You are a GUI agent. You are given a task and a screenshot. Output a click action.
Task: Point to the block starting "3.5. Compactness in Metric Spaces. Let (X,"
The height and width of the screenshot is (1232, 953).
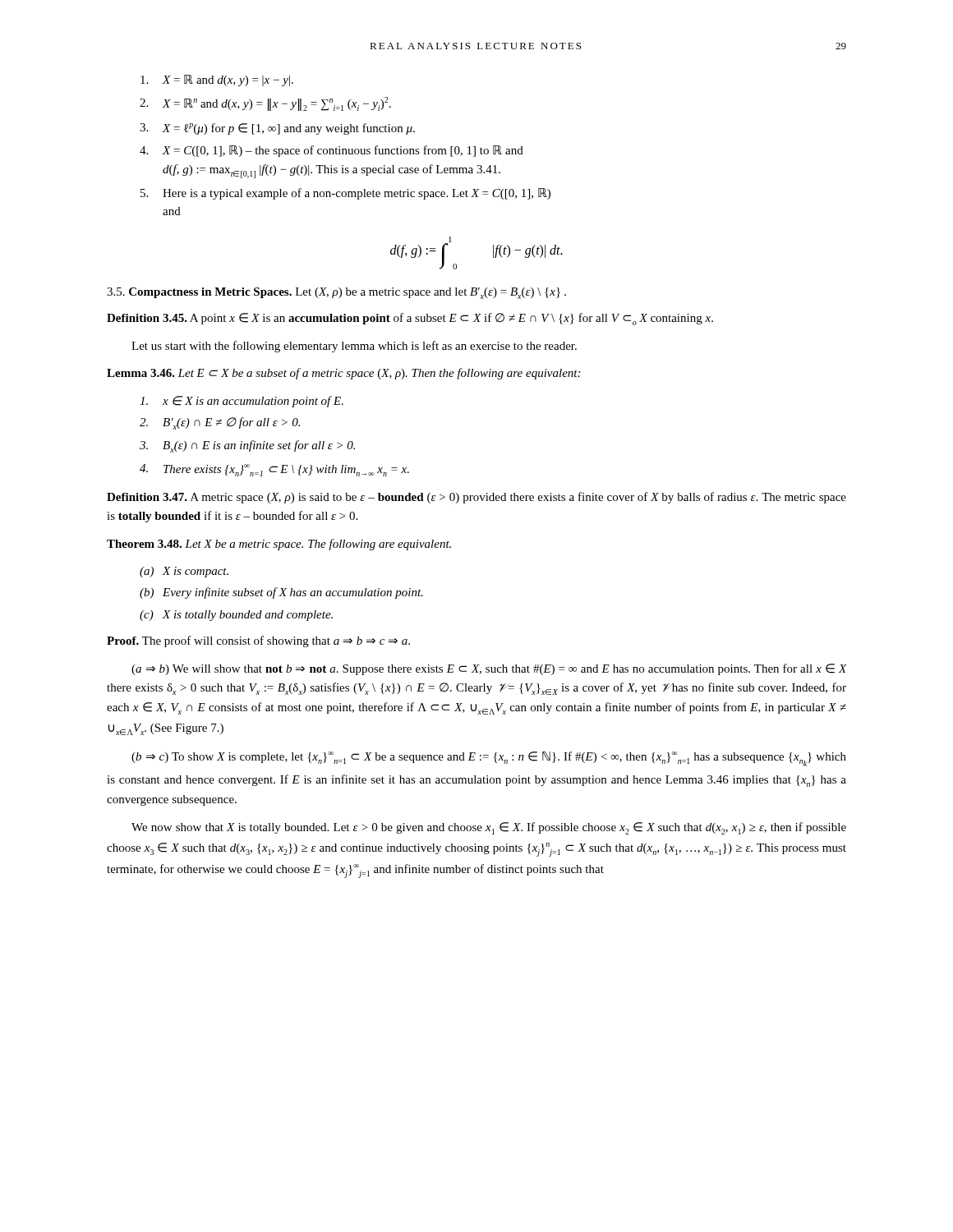[x=337, y=292]
